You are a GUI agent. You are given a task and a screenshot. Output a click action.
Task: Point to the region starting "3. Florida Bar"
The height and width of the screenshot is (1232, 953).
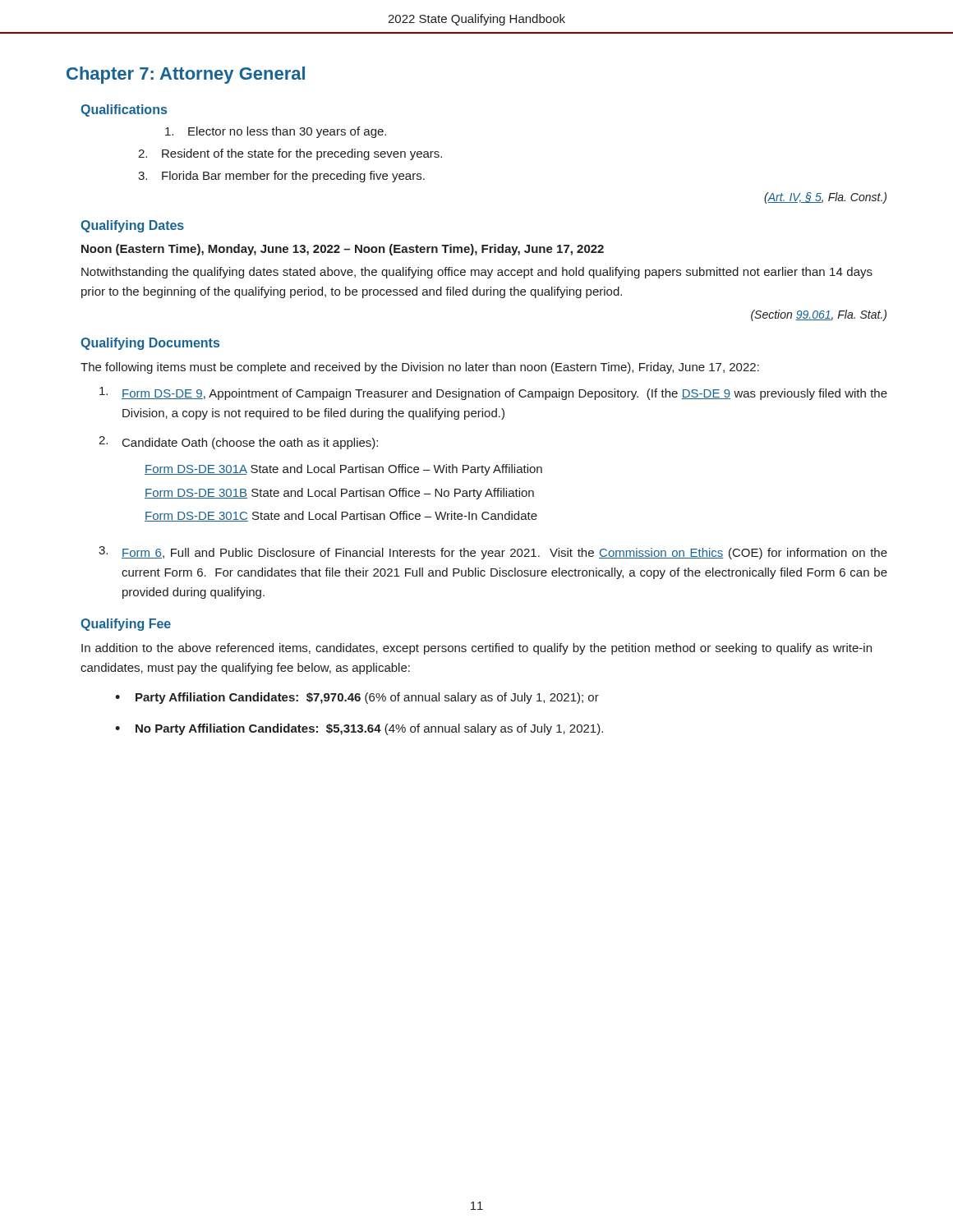click(x=281, y=177)
